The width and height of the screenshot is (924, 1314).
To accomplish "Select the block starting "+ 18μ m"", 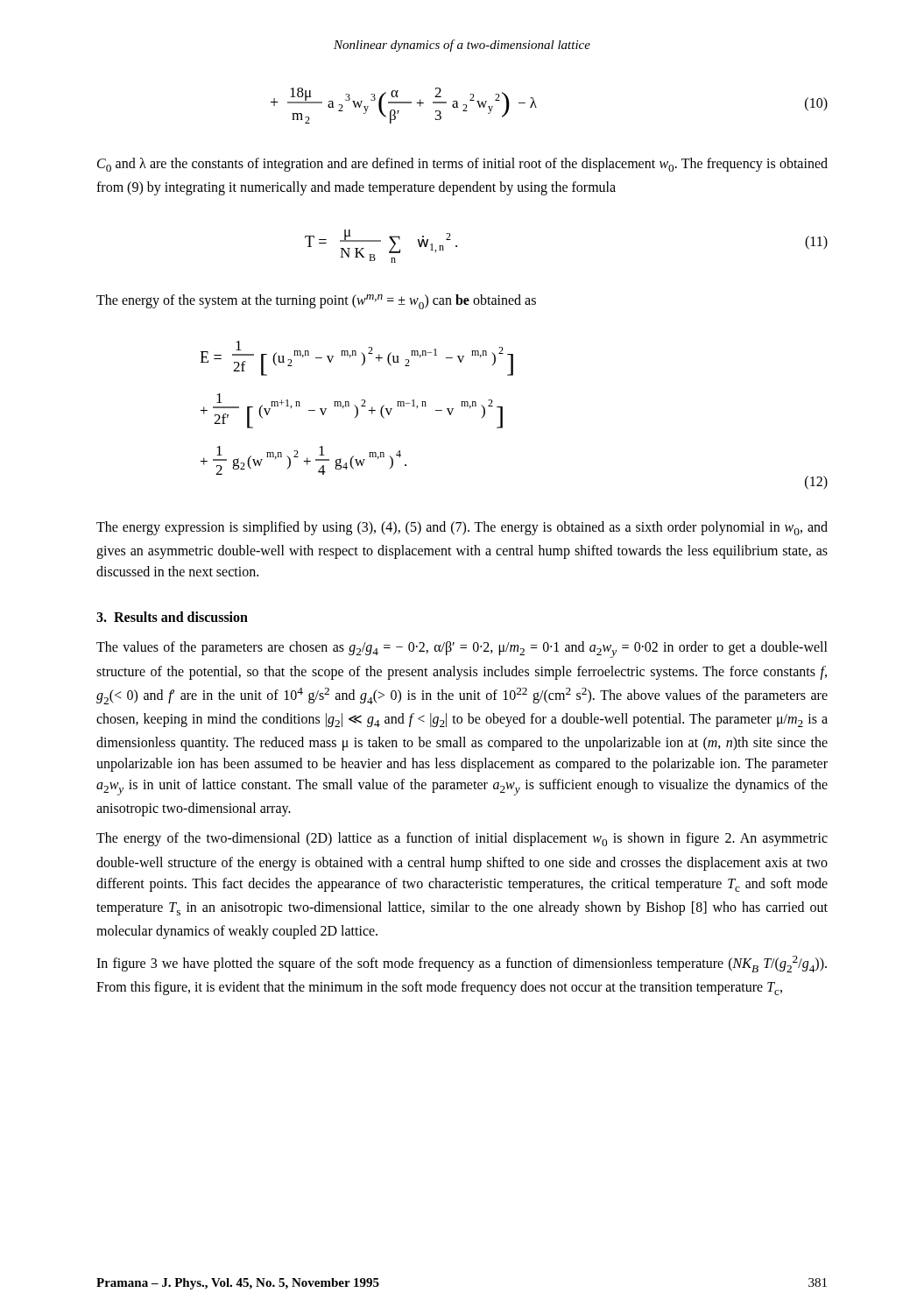I will tap(535, 103).
